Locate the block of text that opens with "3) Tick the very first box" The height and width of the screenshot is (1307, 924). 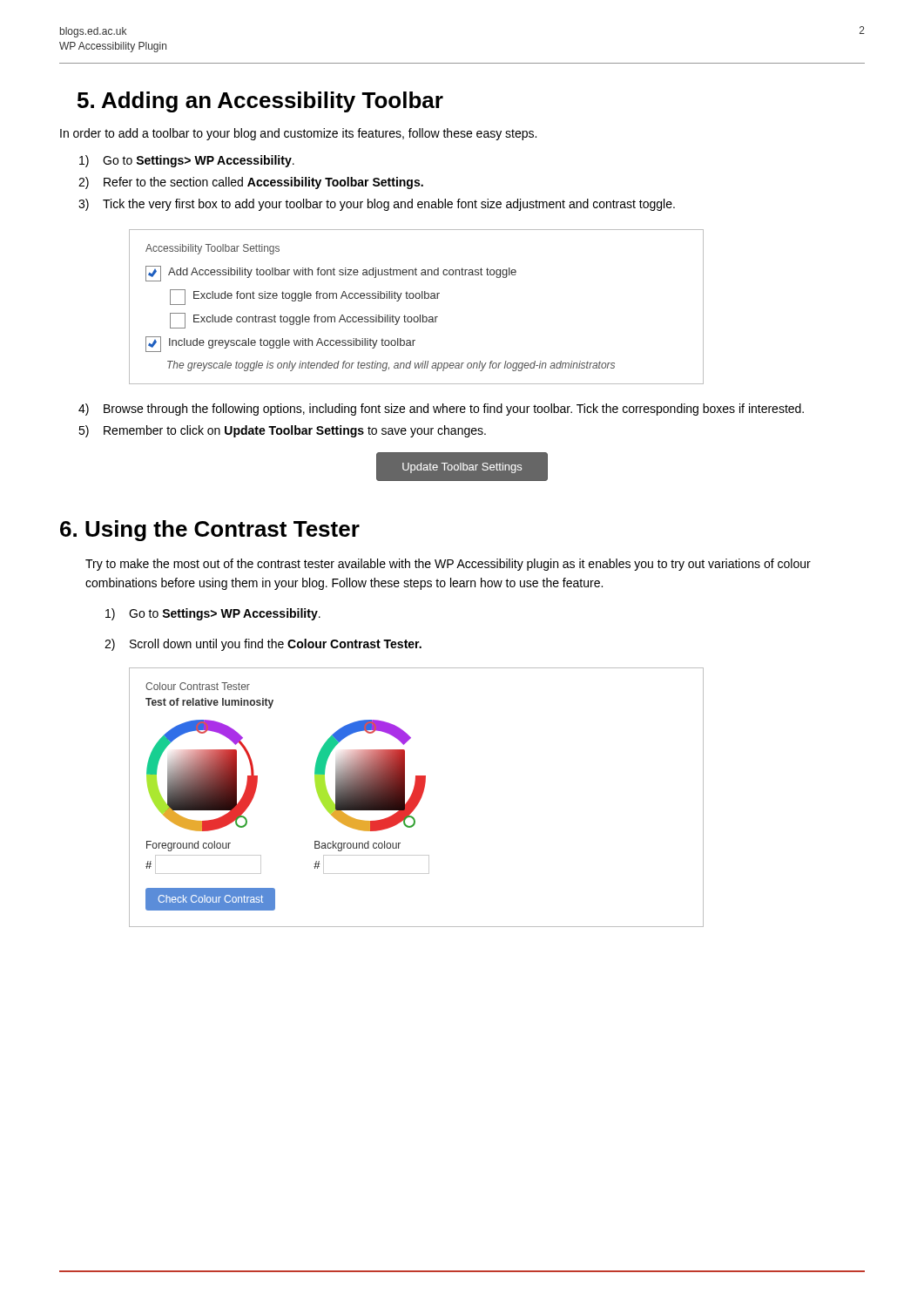(x=377, y=204)
